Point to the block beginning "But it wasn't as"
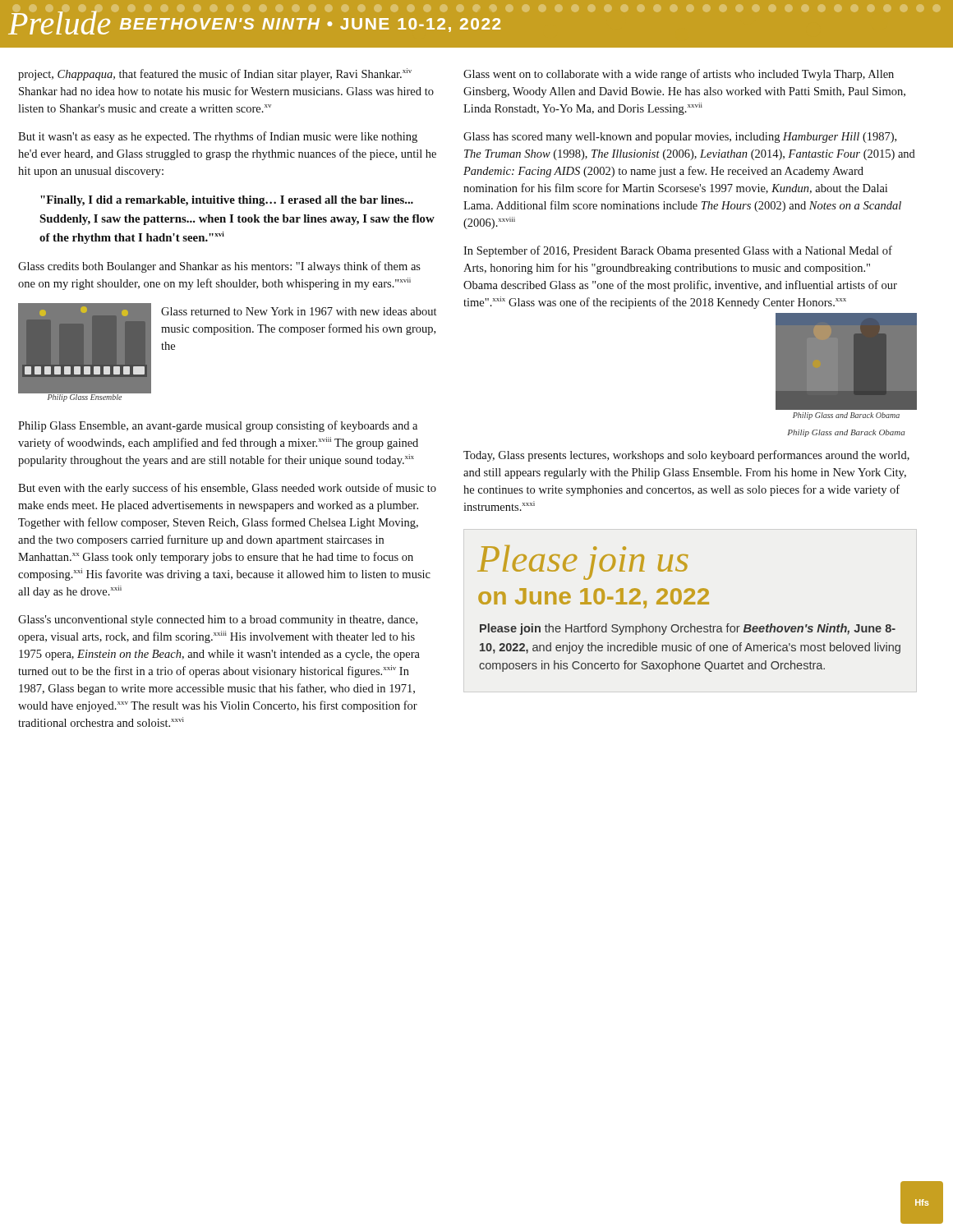The width and height of the screenshot is (953, 1232). point(227,154)
